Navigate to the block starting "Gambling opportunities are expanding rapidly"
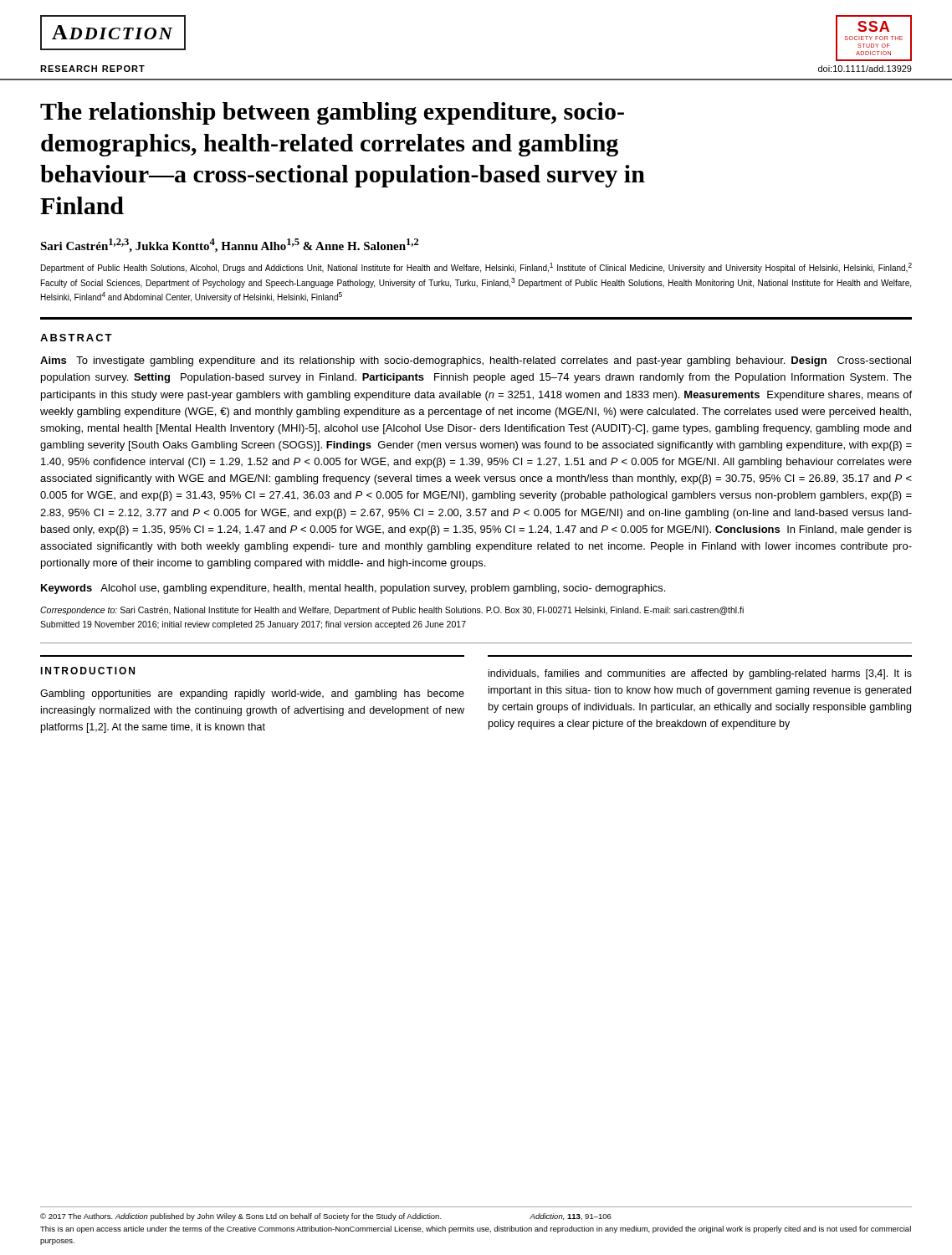 click(x=252, y=710)
